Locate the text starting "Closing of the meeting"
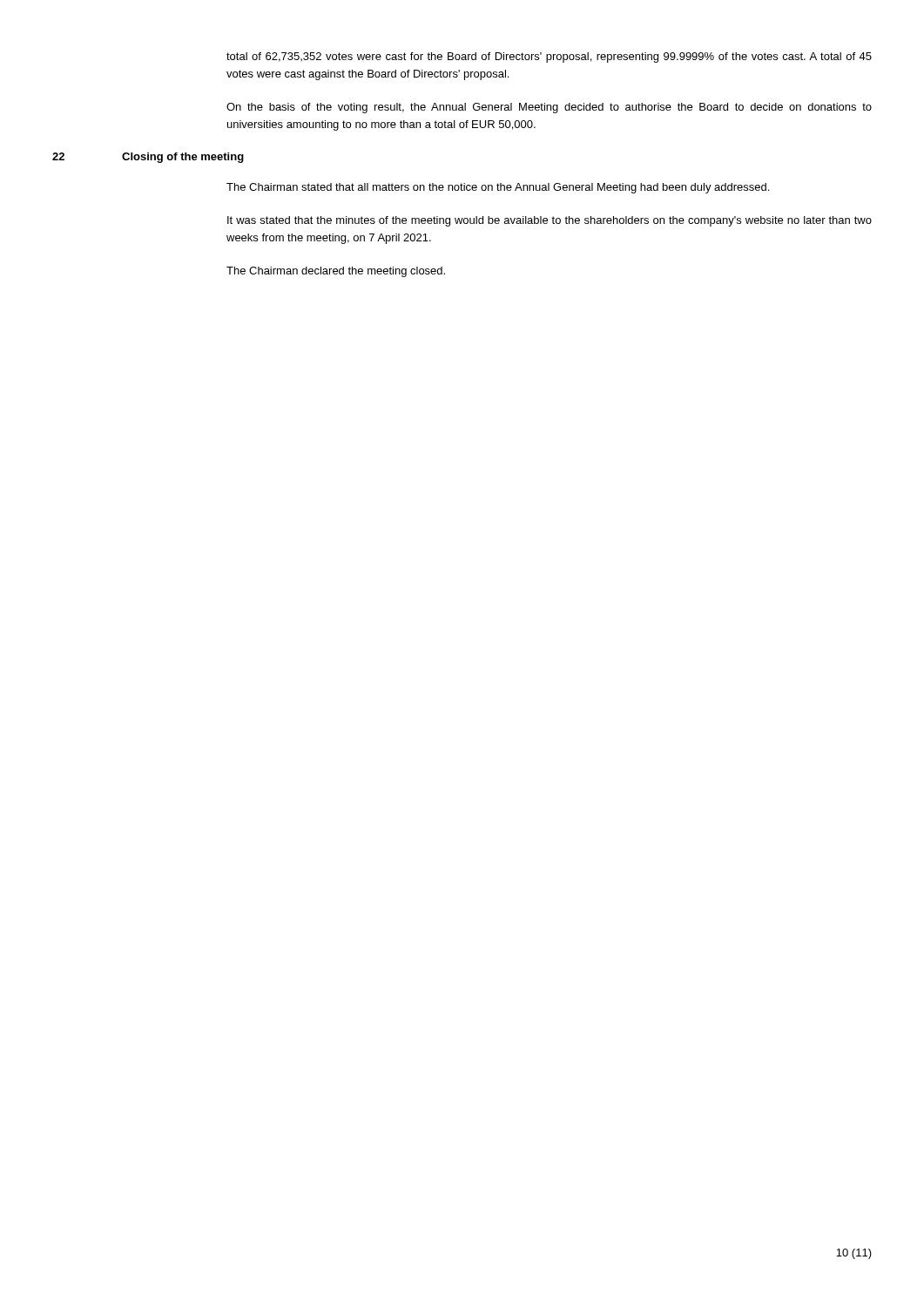Viewport: 924px width, 1307px height. (183, 156)
